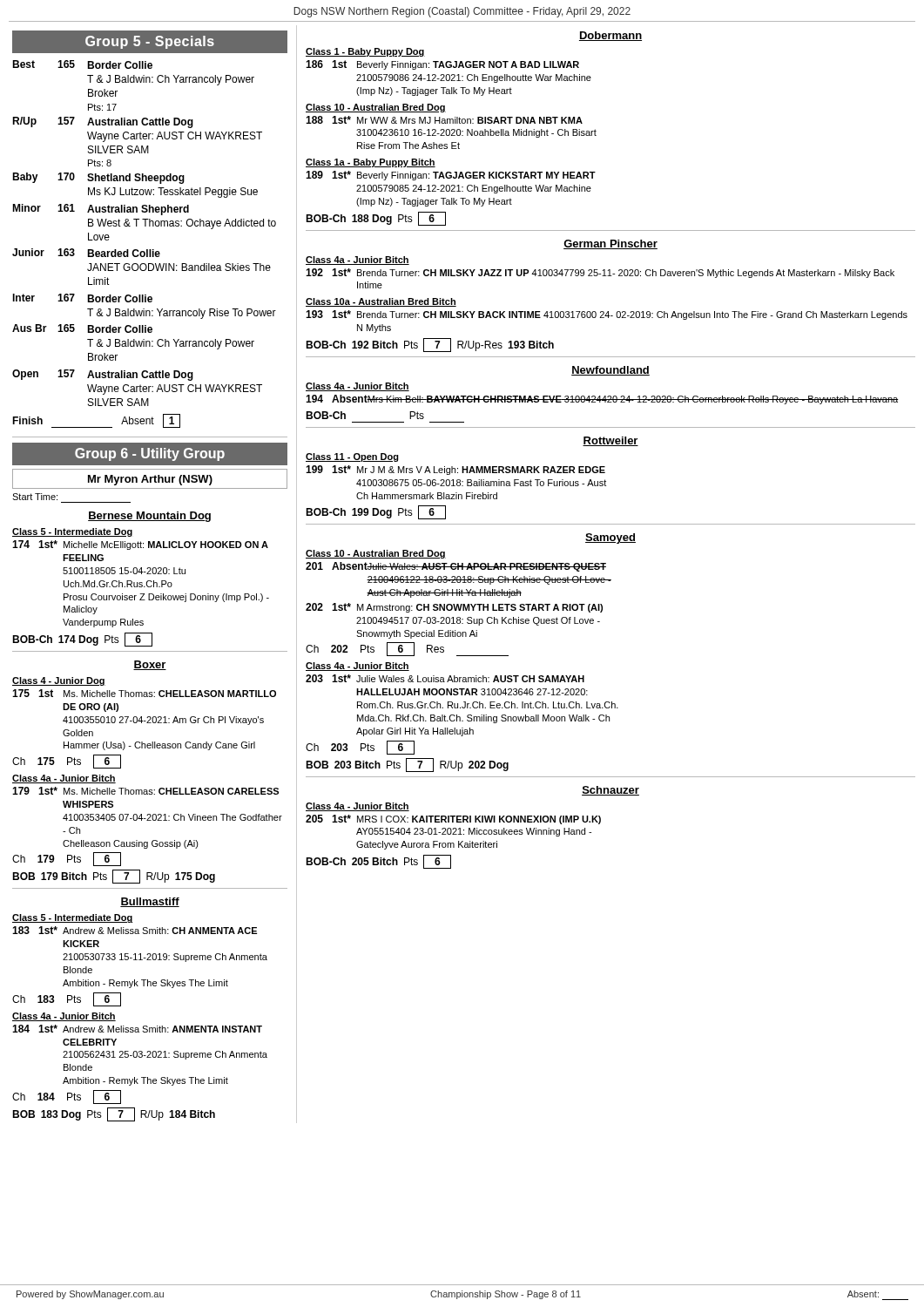Click on the text block that says "194 Absent Mrs"
The image size is (924, 1307).
click(610, 399)
